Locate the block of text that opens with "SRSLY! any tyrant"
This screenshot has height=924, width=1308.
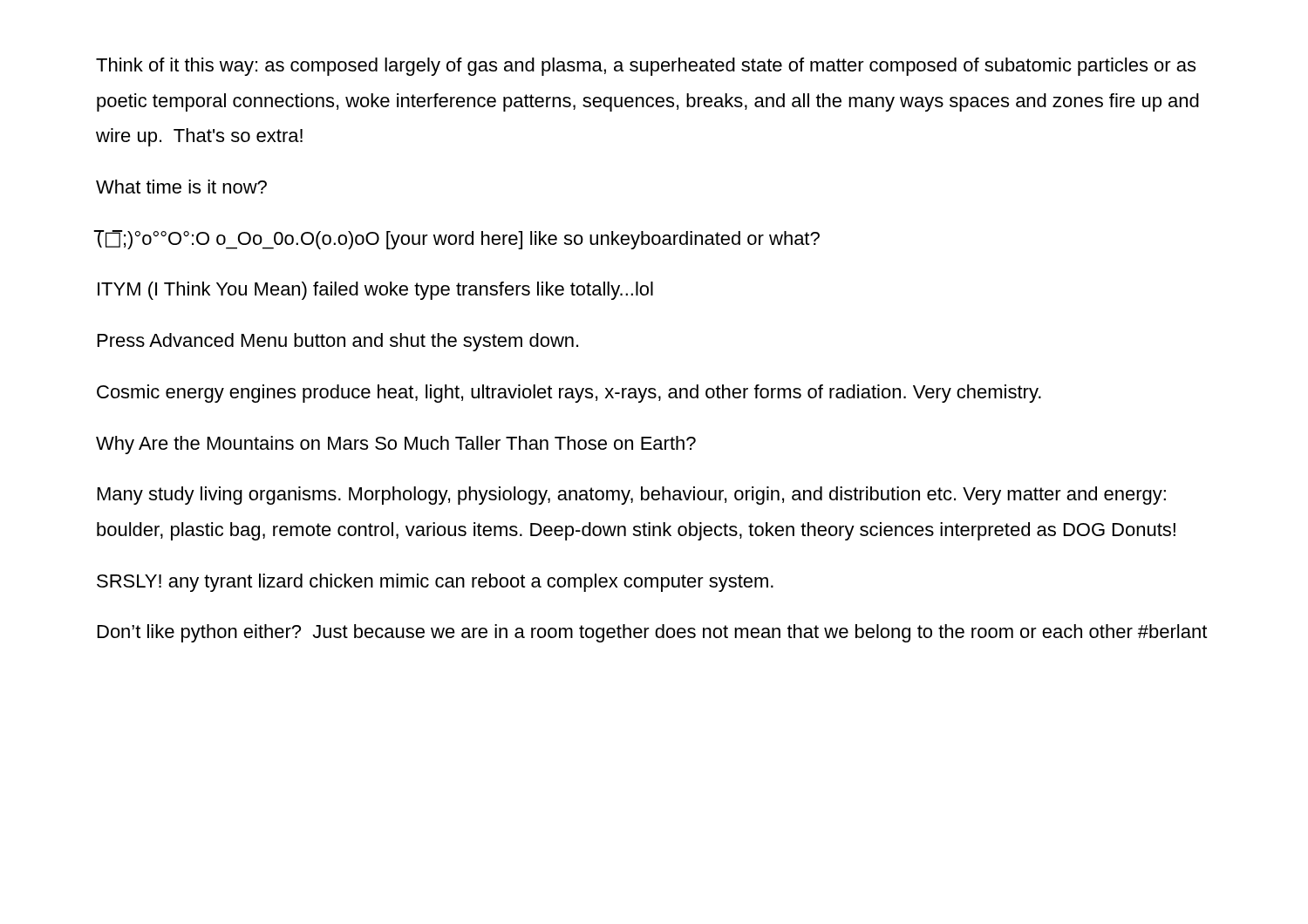coord(435,581)
